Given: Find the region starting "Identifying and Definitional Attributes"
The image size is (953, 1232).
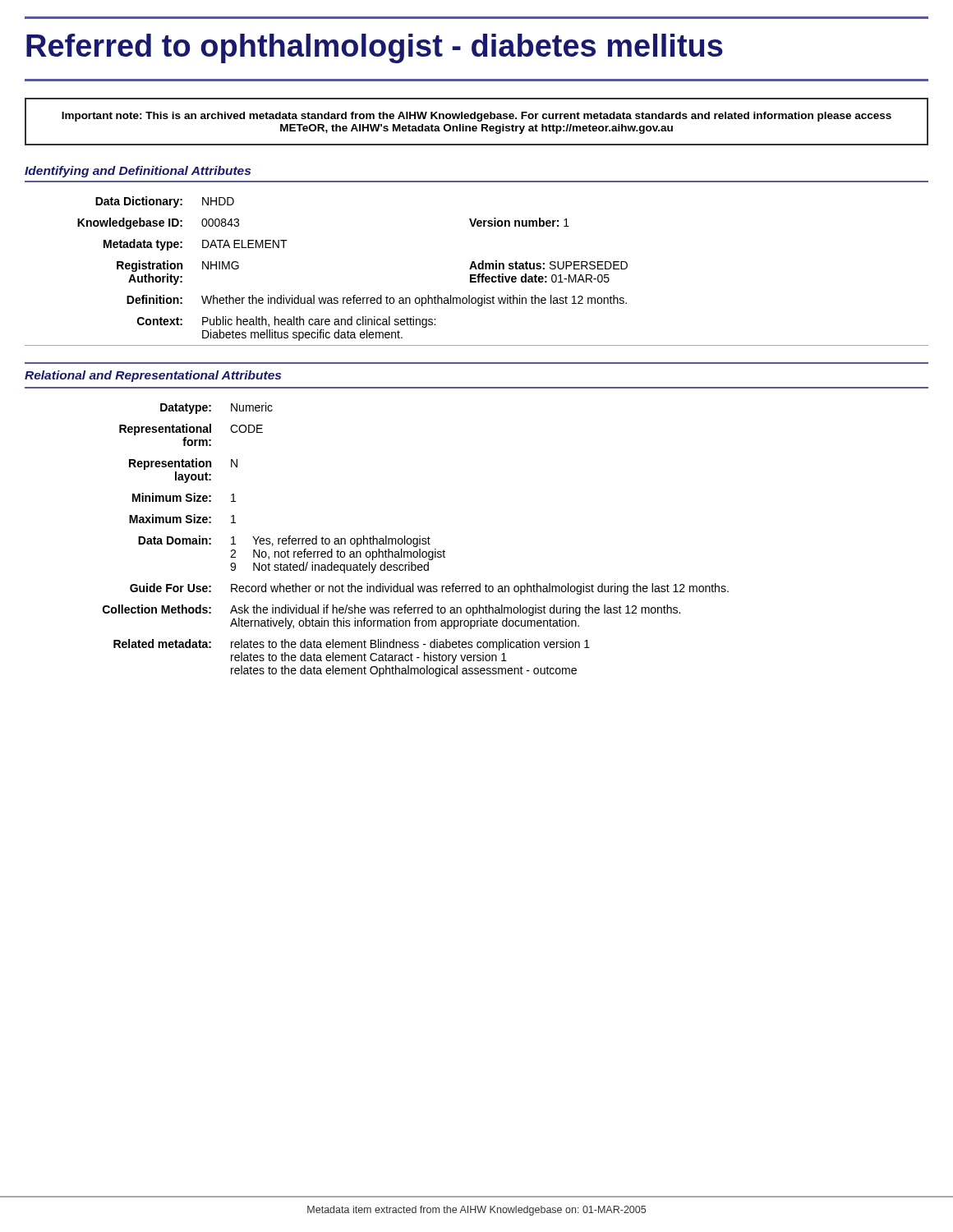Looking at the screenshot, I should (x=138, y=170).
